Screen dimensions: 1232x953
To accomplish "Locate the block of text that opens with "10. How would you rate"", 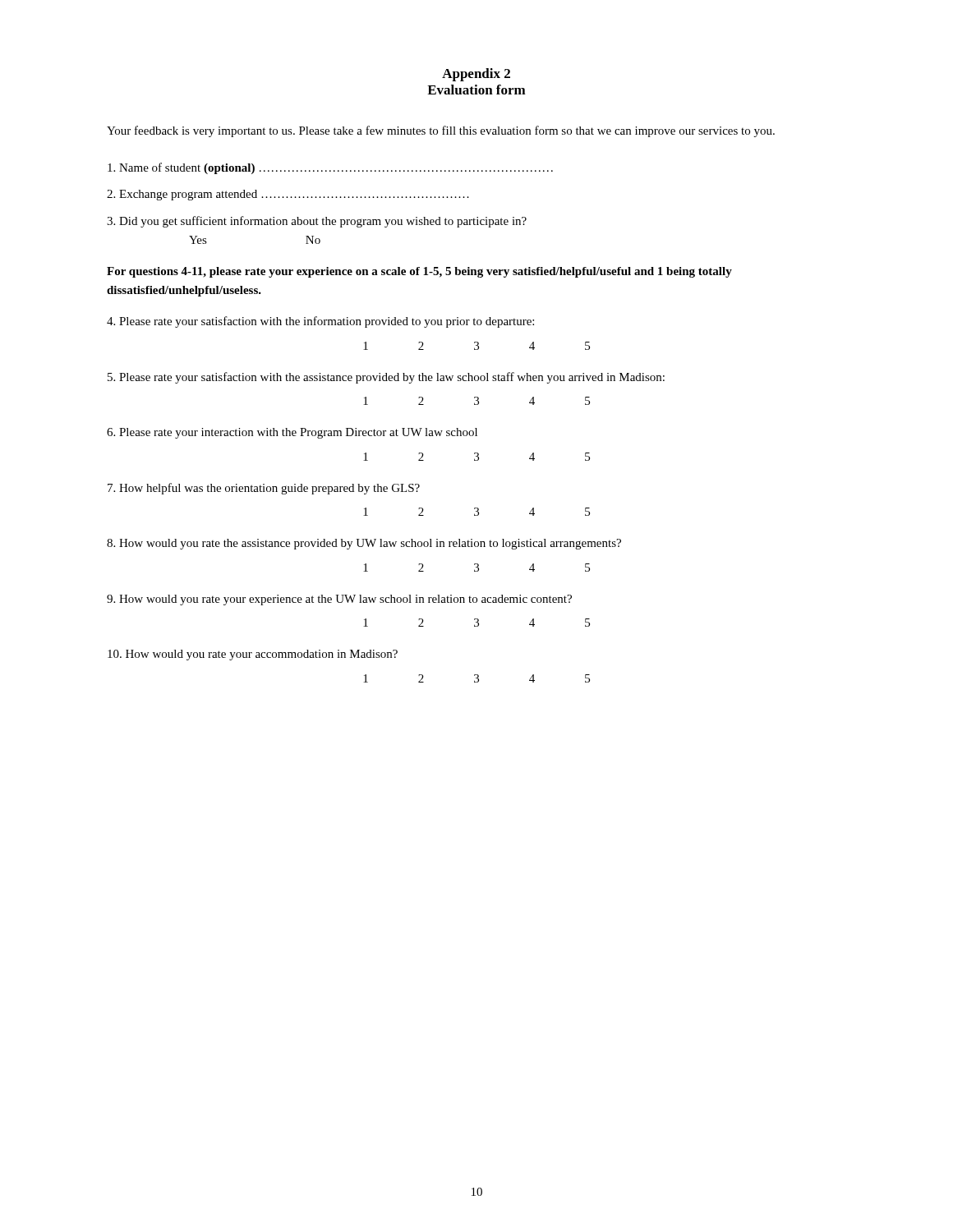I will coord(252,654).
